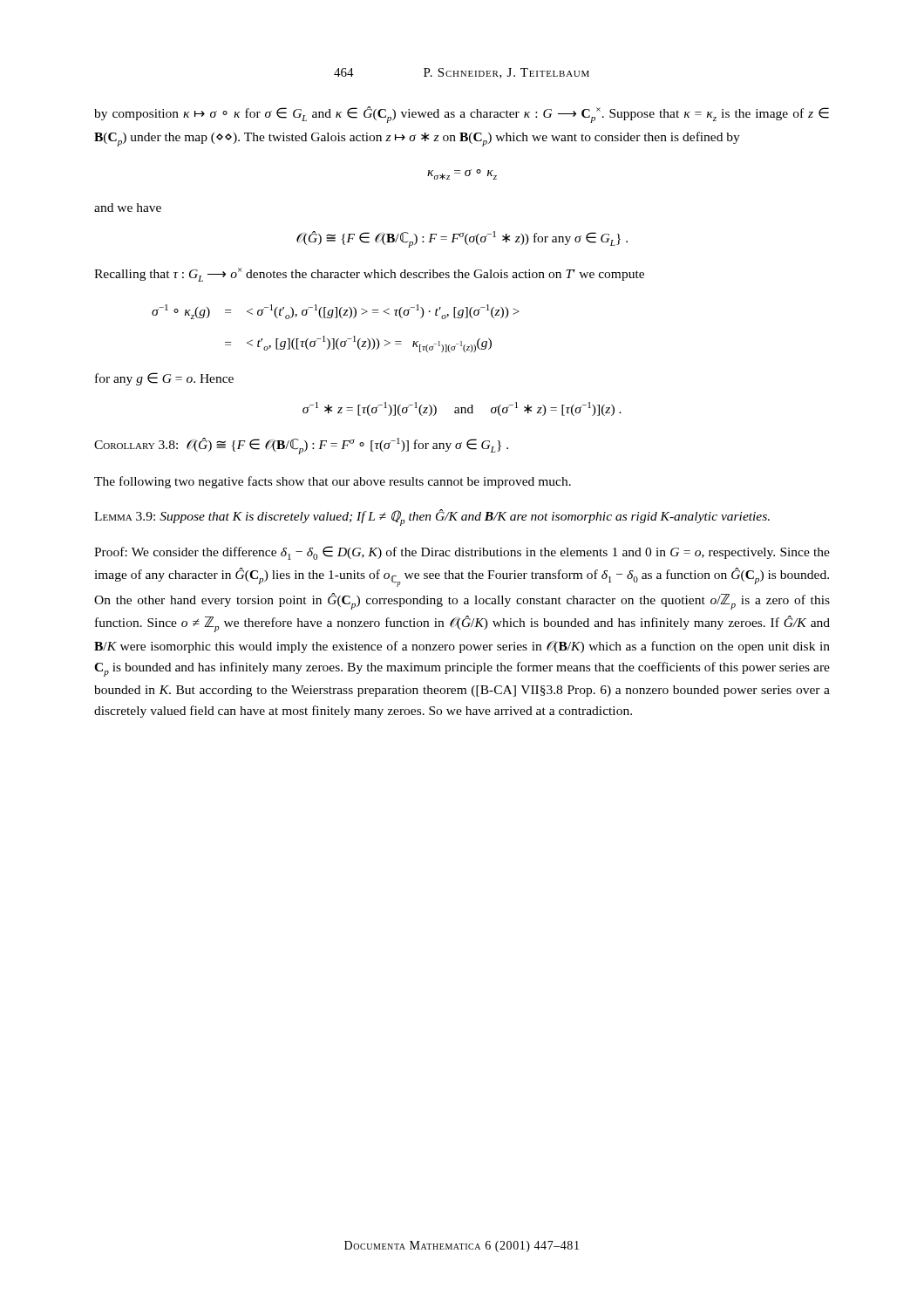
Task: Find the text block starting "by composition κ"
Action: [x=462, y=125]
